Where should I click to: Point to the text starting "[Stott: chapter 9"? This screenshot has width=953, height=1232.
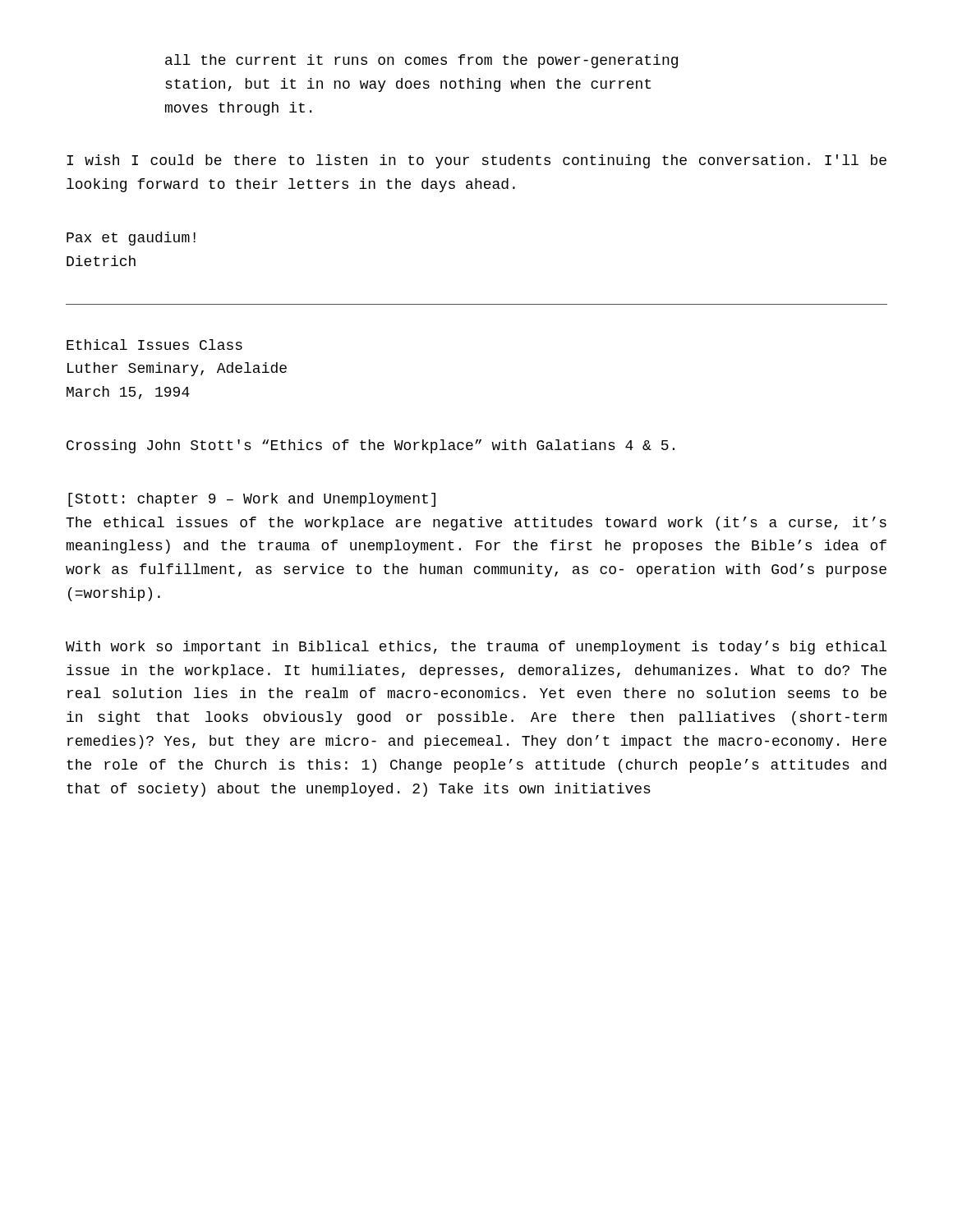pyautogui.click(x=476, y=546)
